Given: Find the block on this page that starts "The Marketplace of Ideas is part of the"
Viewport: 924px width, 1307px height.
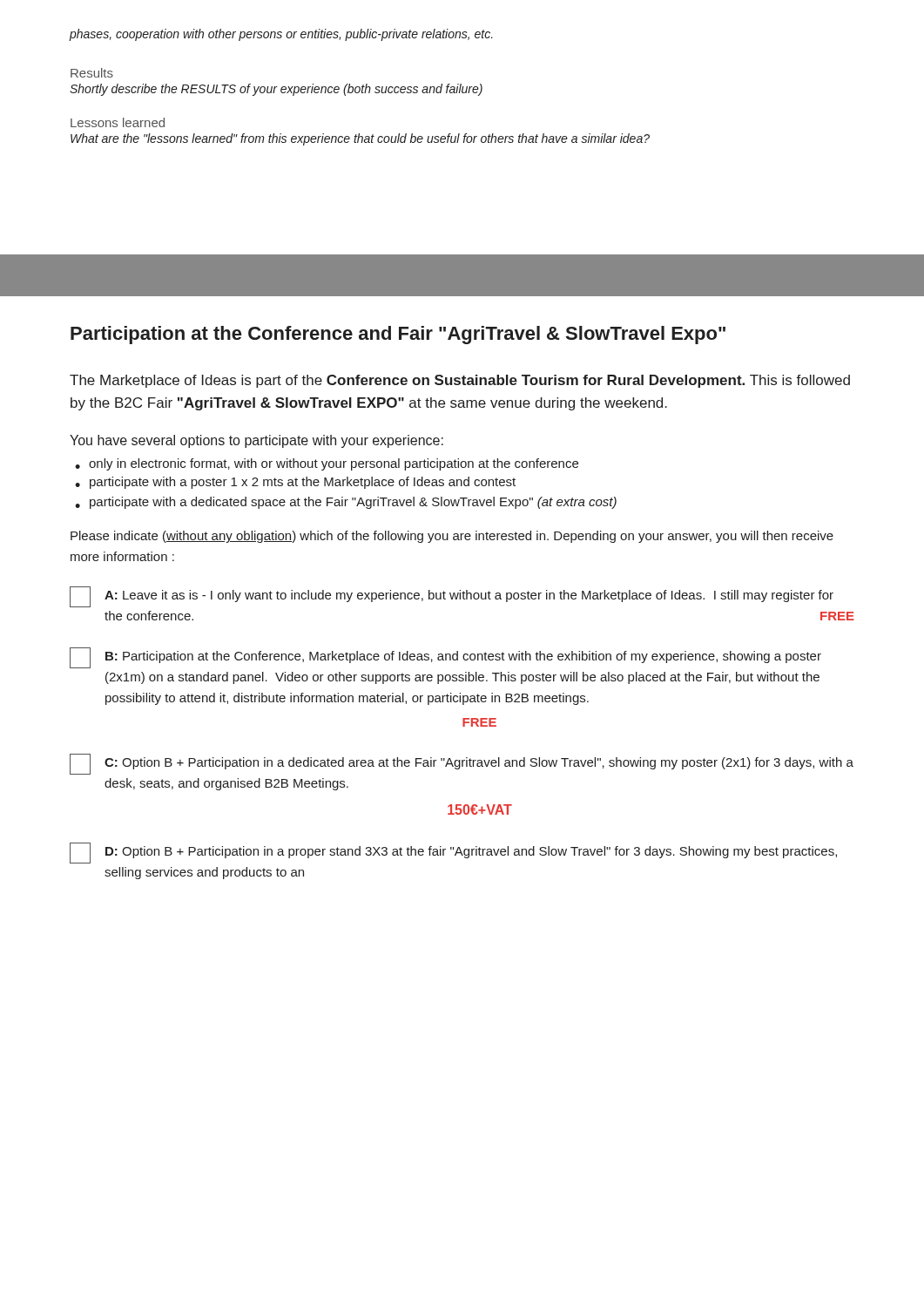Looking at the screenshot, I should point(462,392).
